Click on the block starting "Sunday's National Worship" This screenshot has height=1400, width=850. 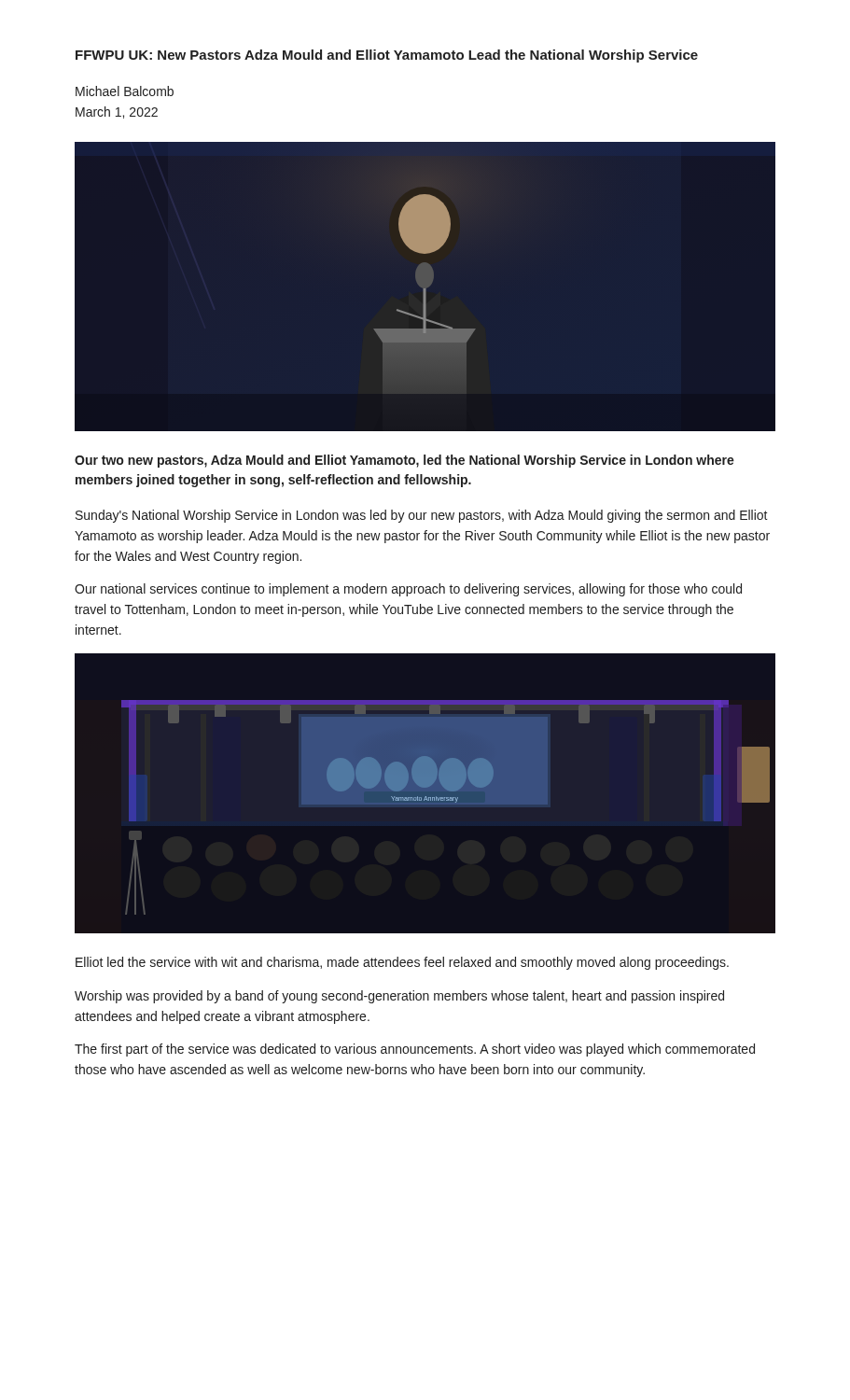click(x=422, y=536)
